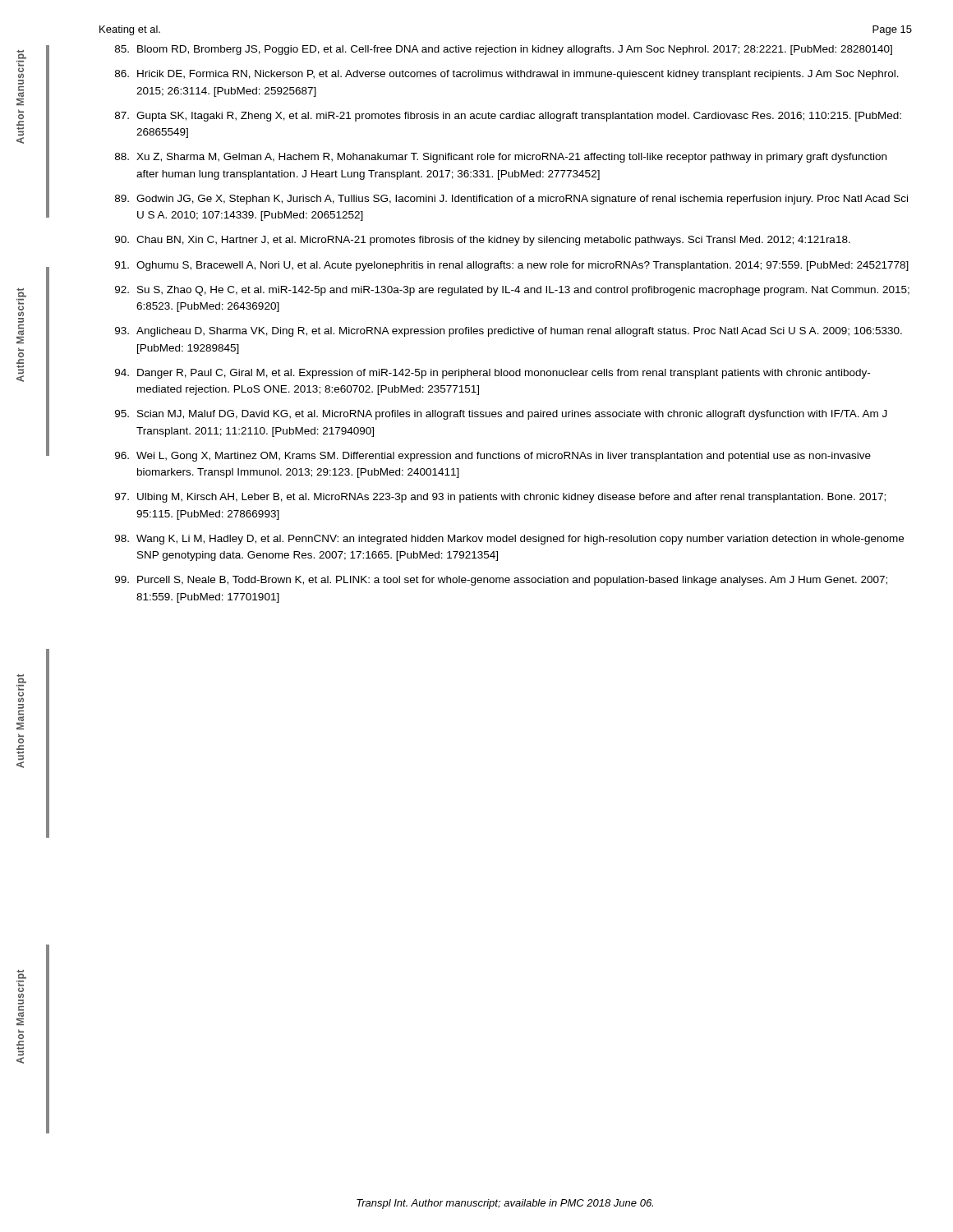Click on the region starting "88. Xu Z, Sharma M, Gelman A,"
953x1232 pixels.
[x=505, y=165]
